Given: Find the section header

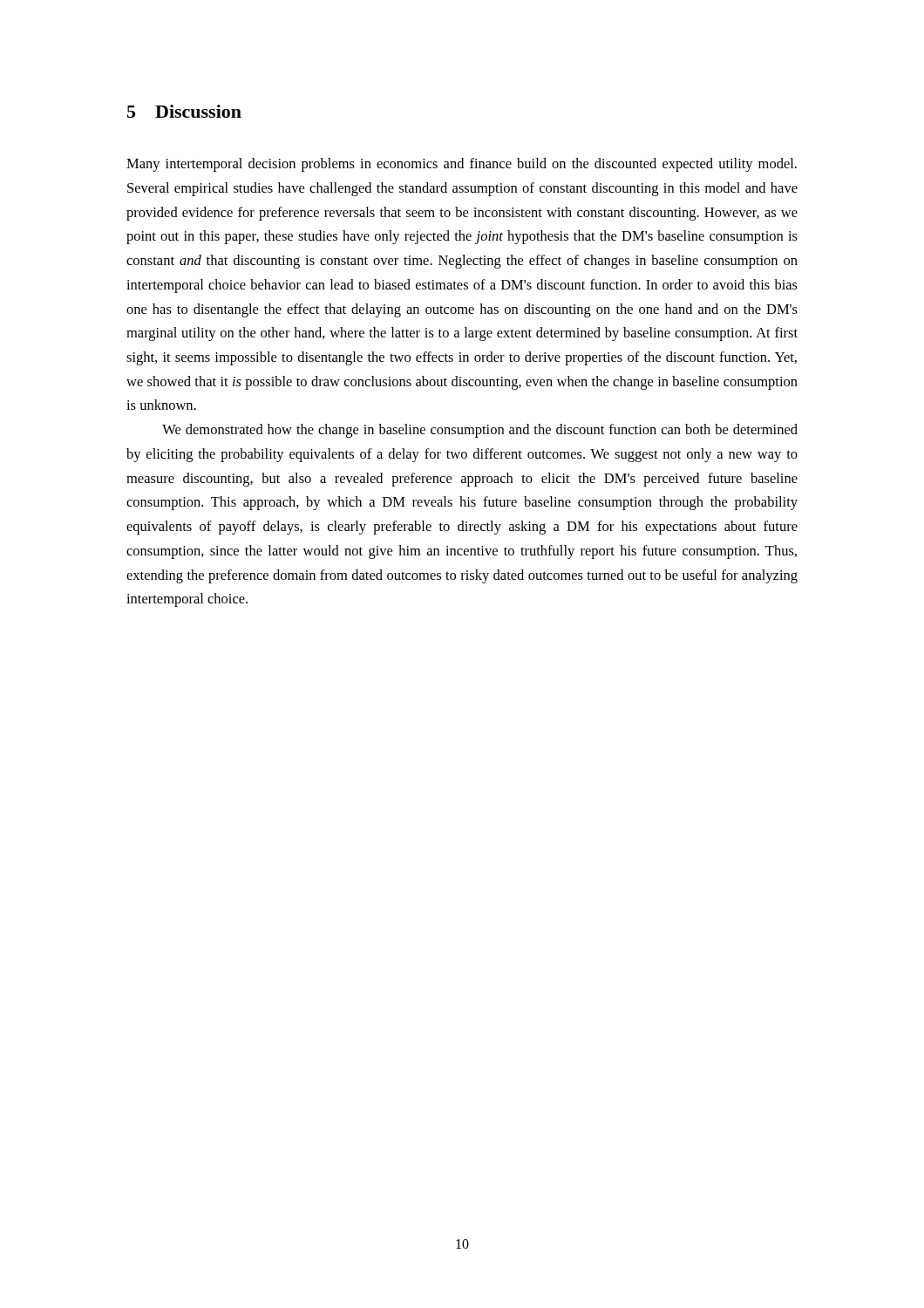Looking at the screenshot, I should point(184,111).
